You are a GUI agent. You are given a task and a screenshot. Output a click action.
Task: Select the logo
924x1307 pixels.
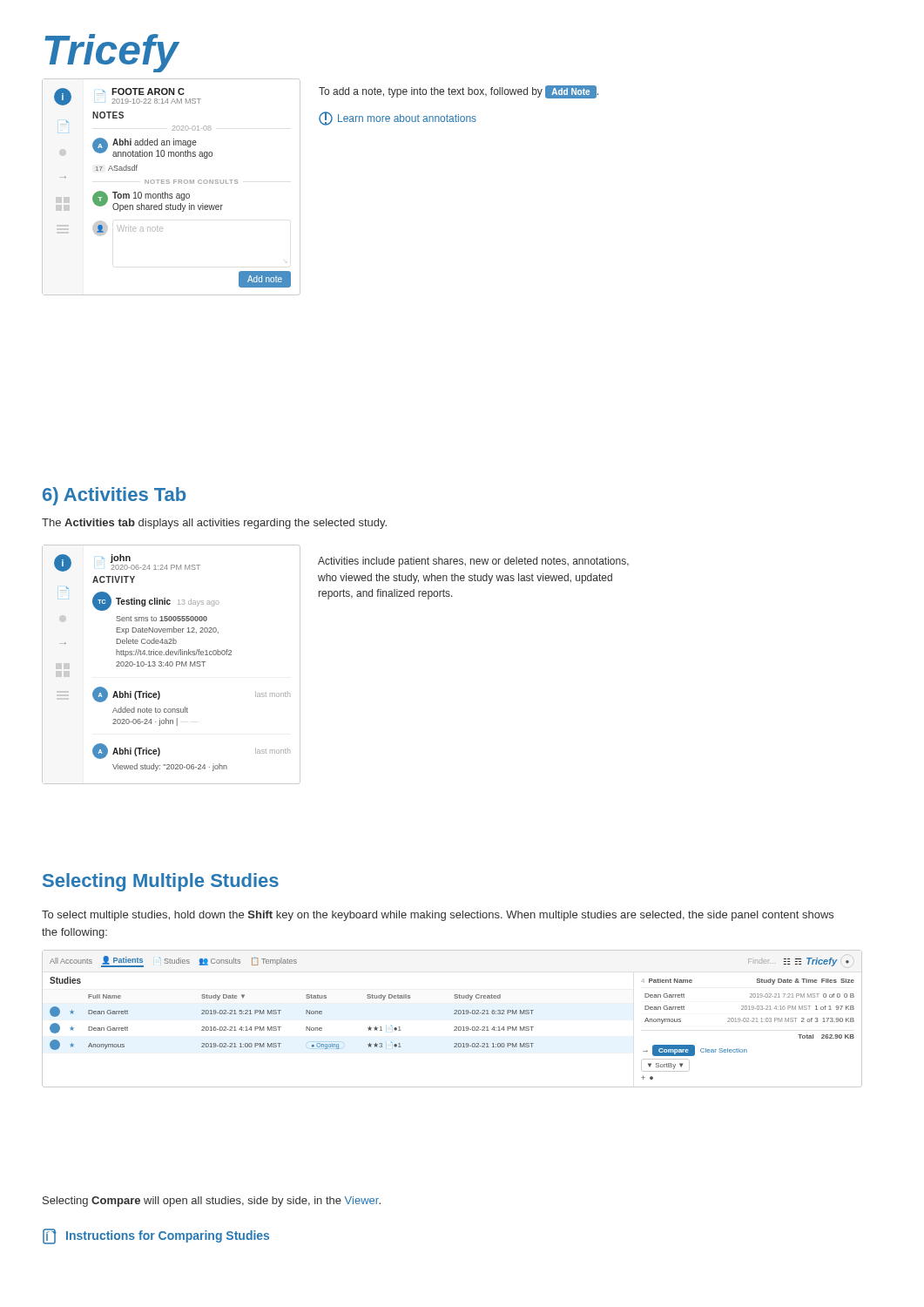(111, 50)
